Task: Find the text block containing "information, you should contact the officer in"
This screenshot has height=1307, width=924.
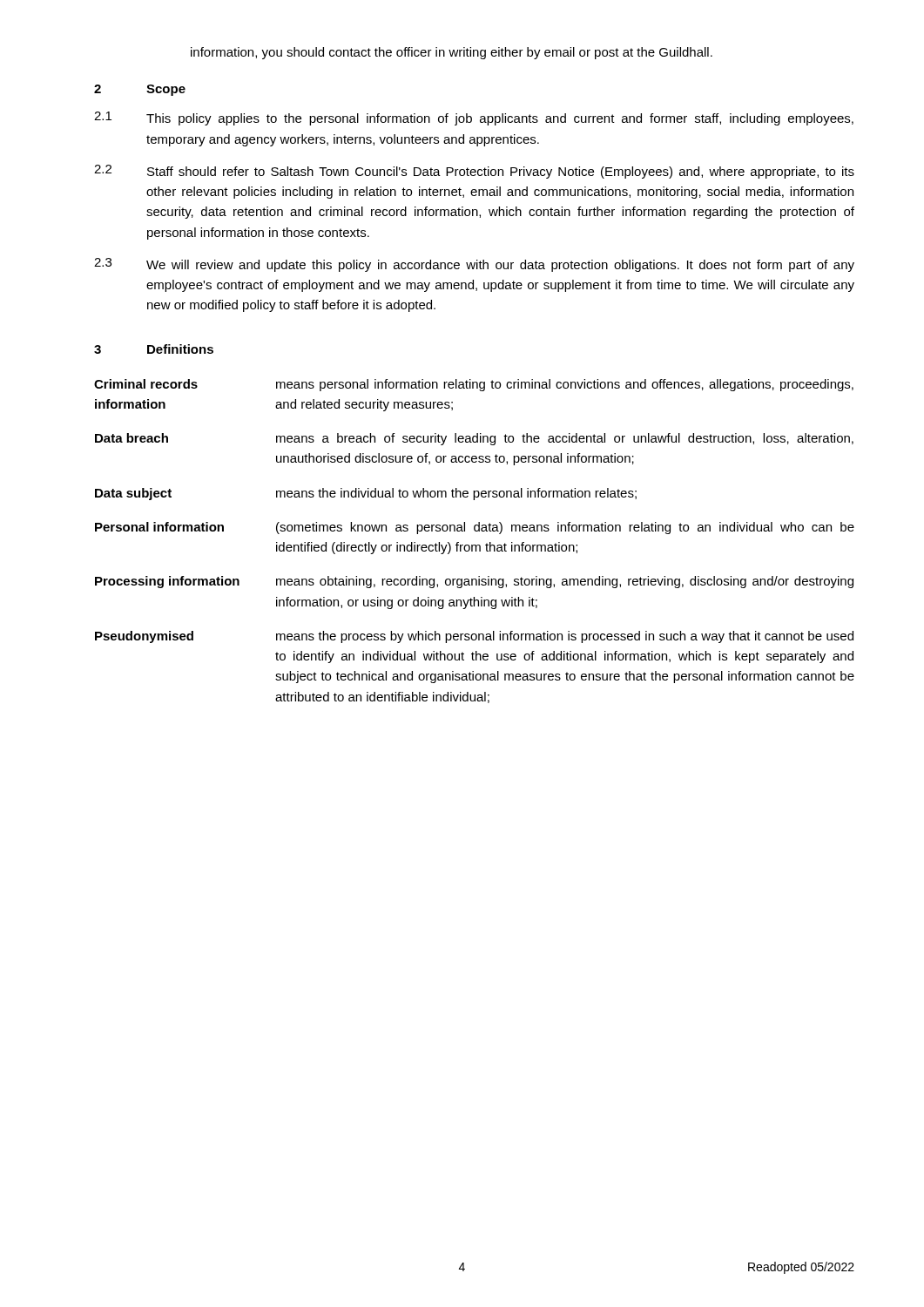Action: (452, 52)
